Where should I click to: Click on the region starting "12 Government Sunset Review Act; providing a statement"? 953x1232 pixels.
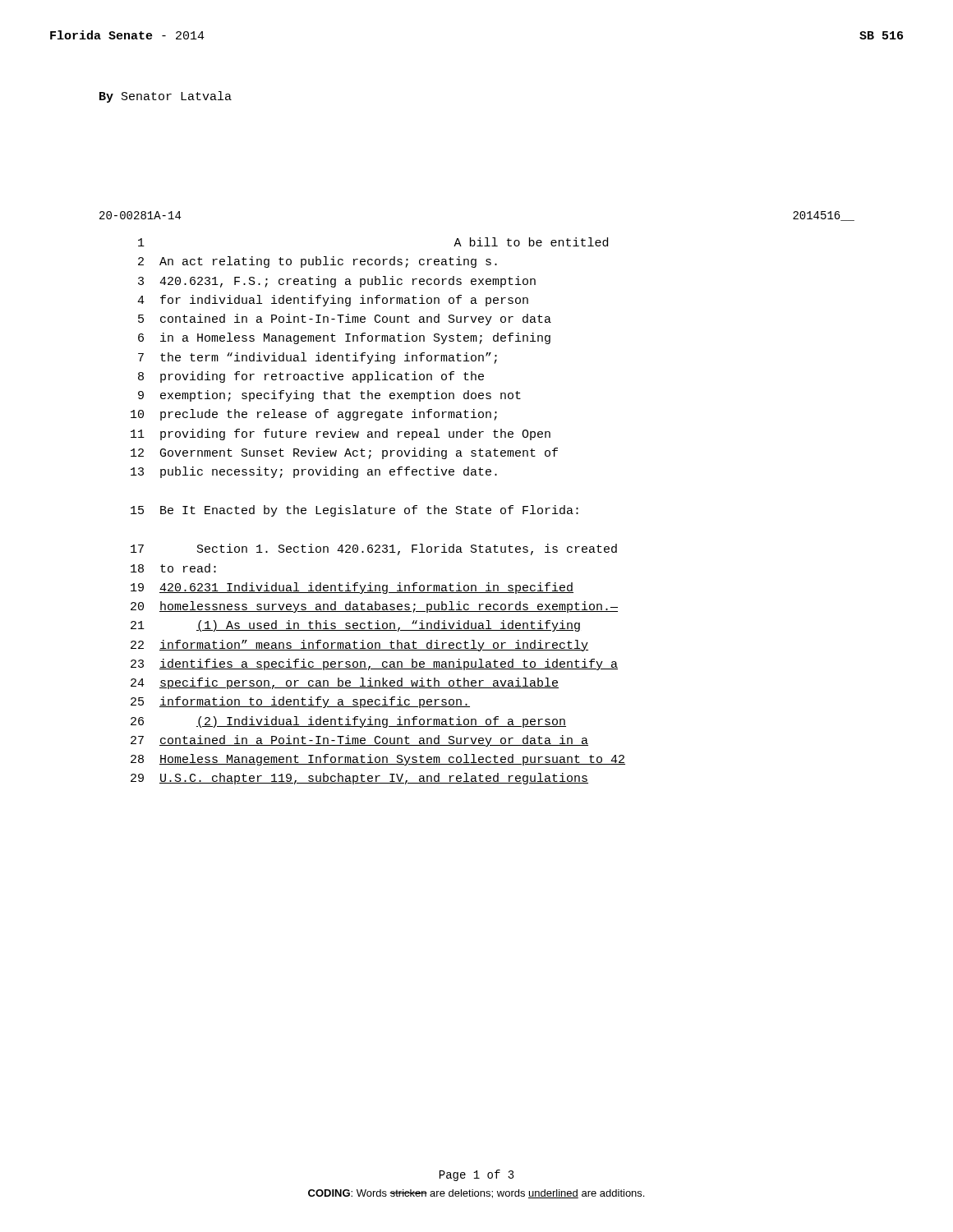(501, 454)
